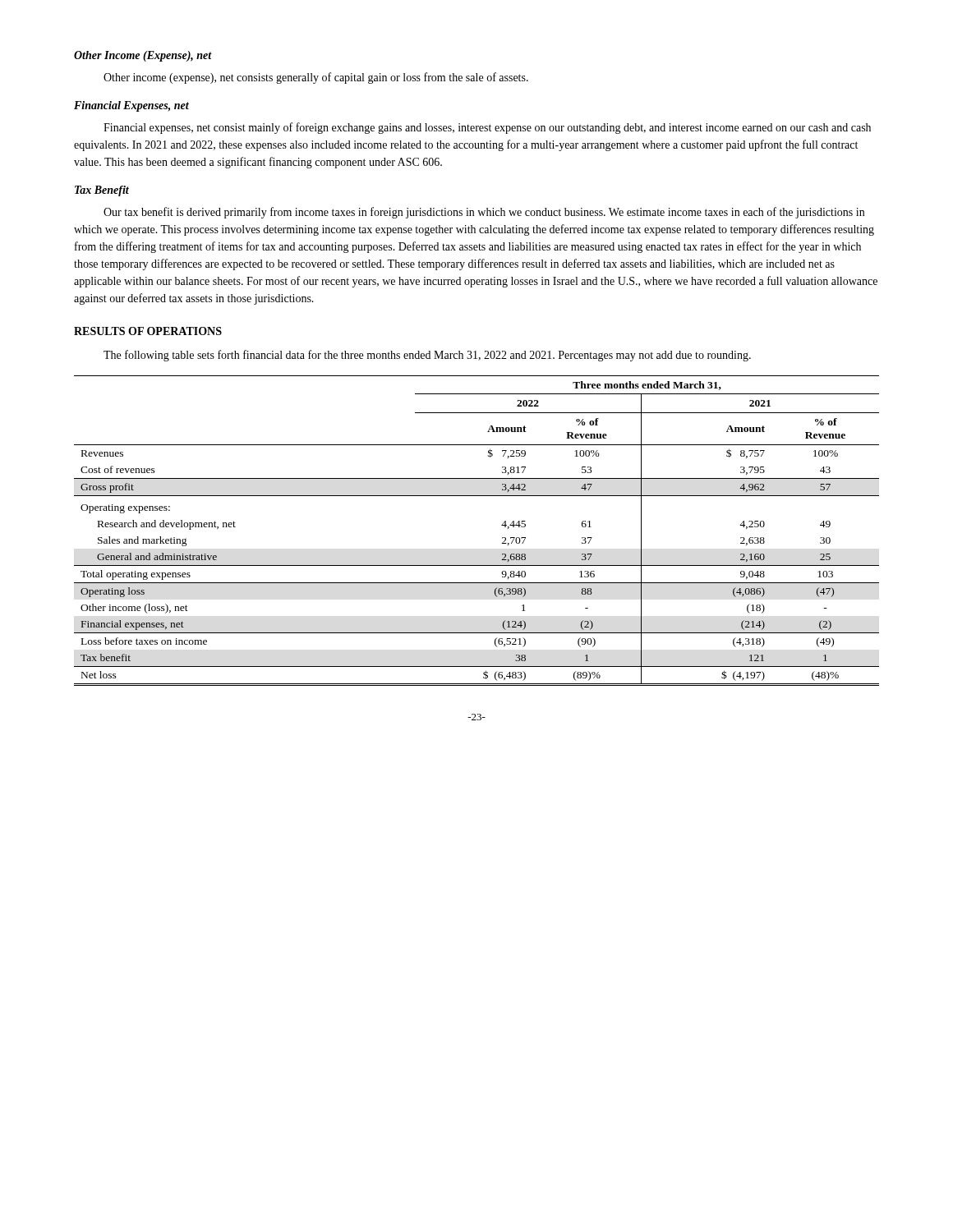Locate the text block starting "Other income (expense), net consists generally of capital"
The height and width of the screenshot is (1232, 953).
tap(316, 78)
